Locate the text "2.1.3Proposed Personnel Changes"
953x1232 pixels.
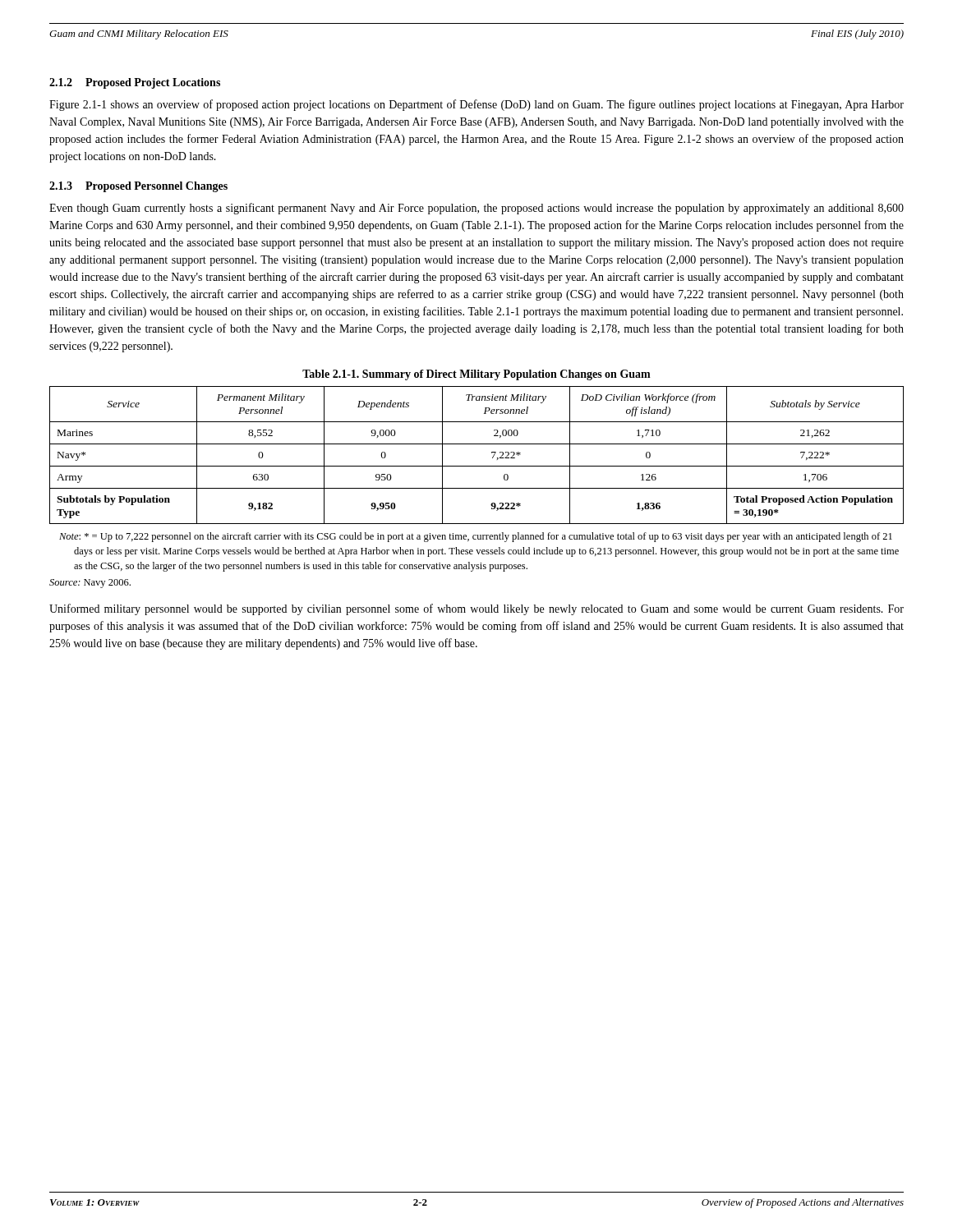click(x=139, y=186)
